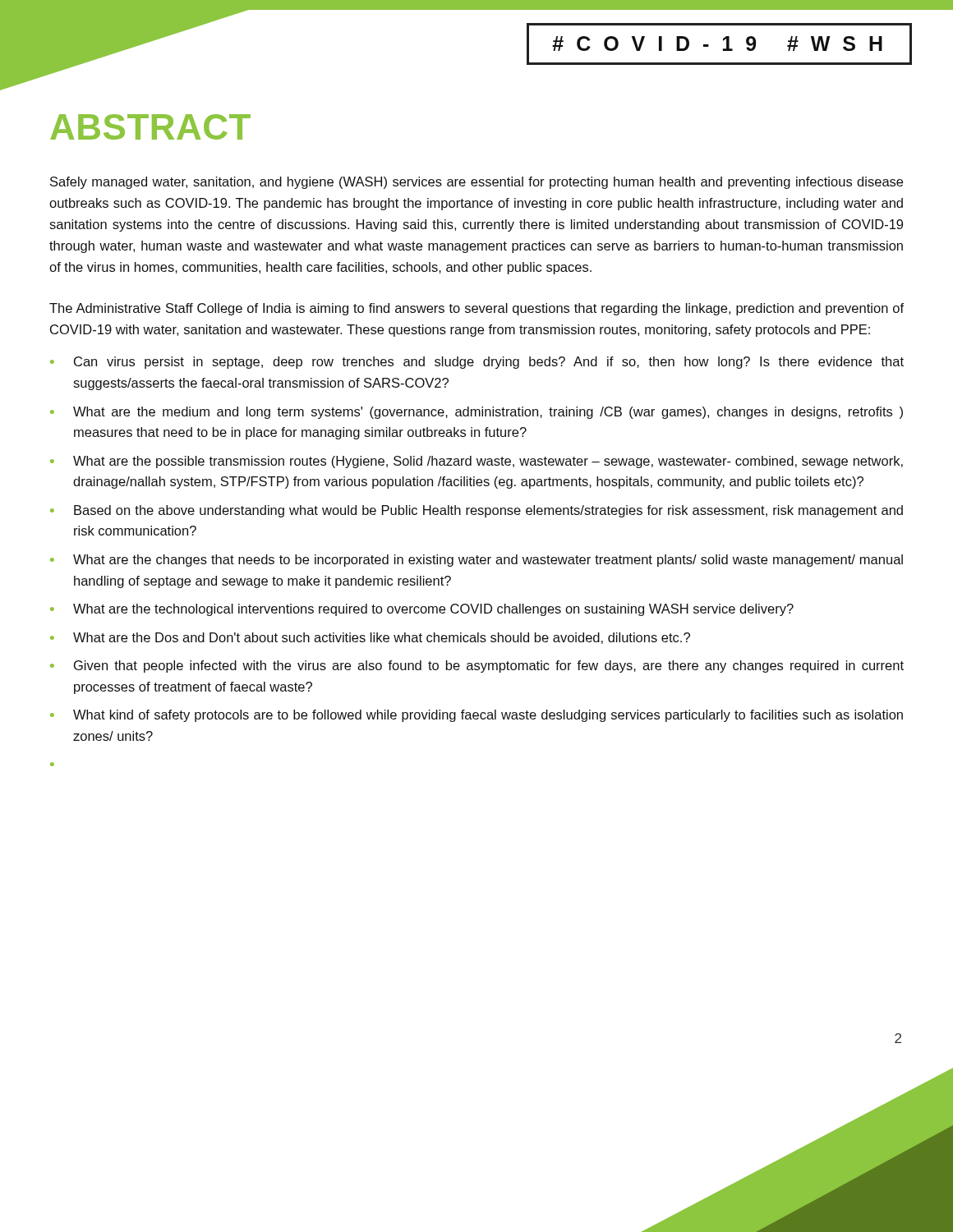Navigate to the text block starting "Safely managed water, sanitation,"
The height and width of the screenshot is (1232, 953).
coord(476,224)
